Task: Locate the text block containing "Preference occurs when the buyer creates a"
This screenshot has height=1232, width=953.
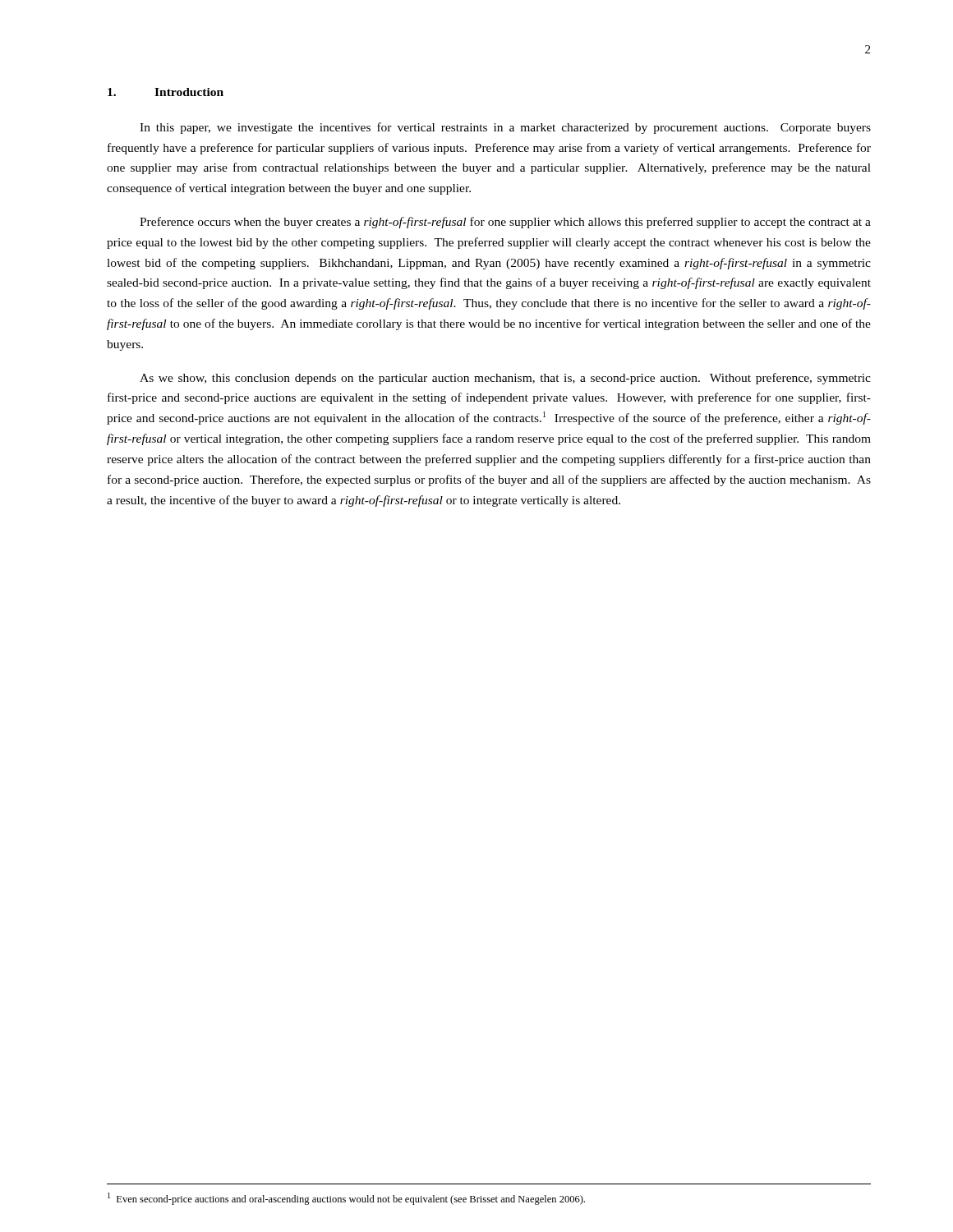Action: tap(489, 282)
